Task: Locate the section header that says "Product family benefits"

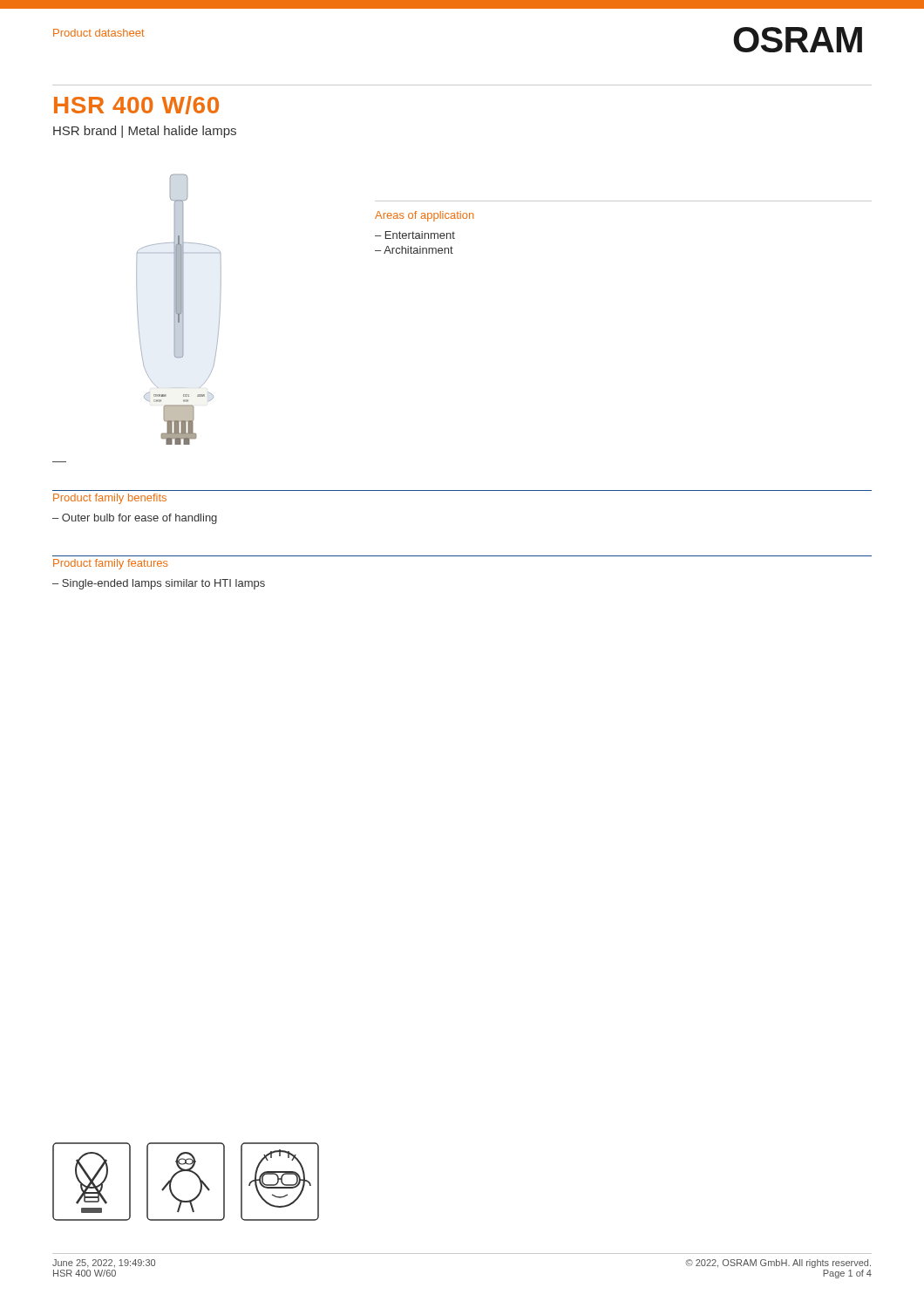Action: pyautogui.click(x=110, y=497)
